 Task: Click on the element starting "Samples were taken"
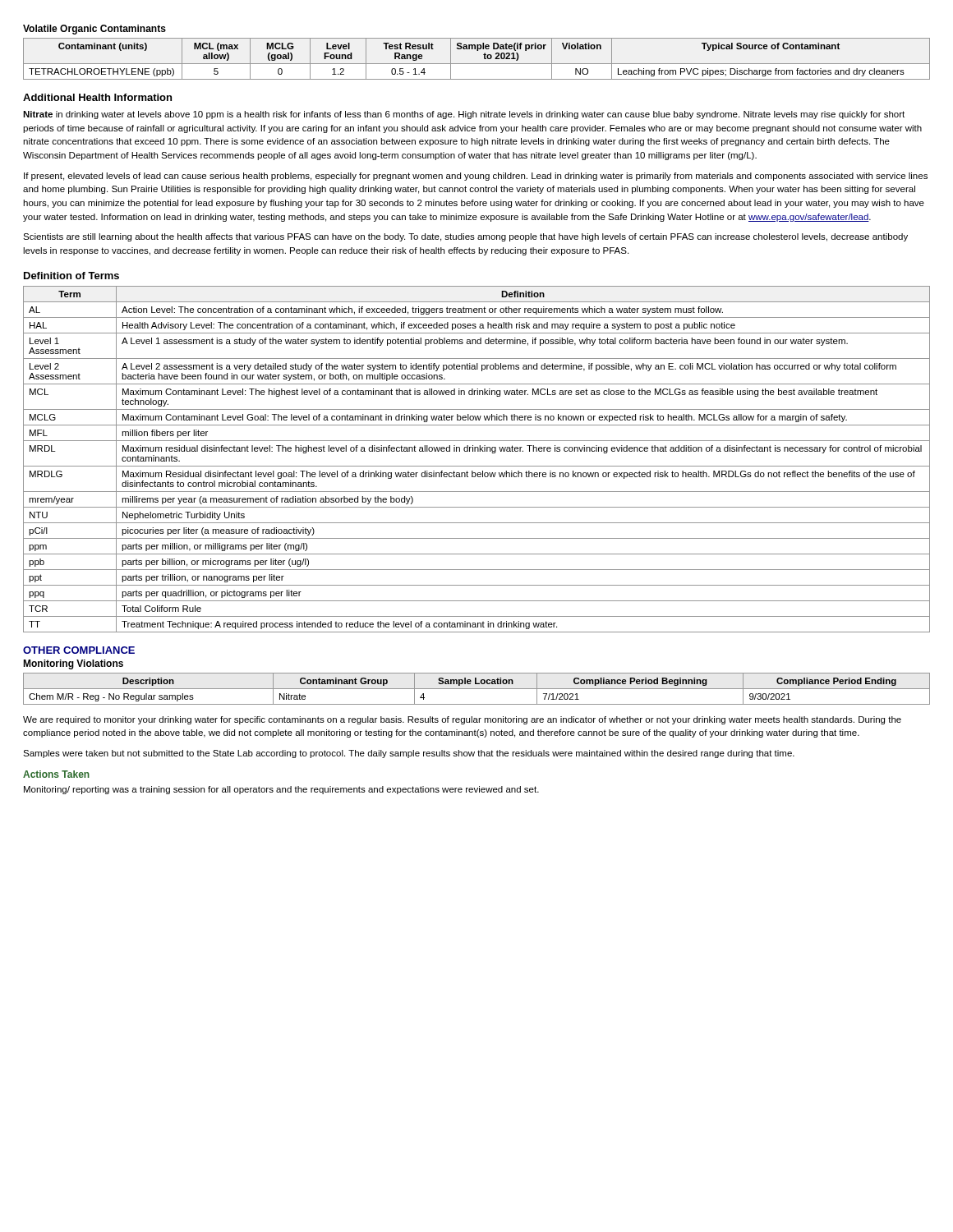[476, 753]
